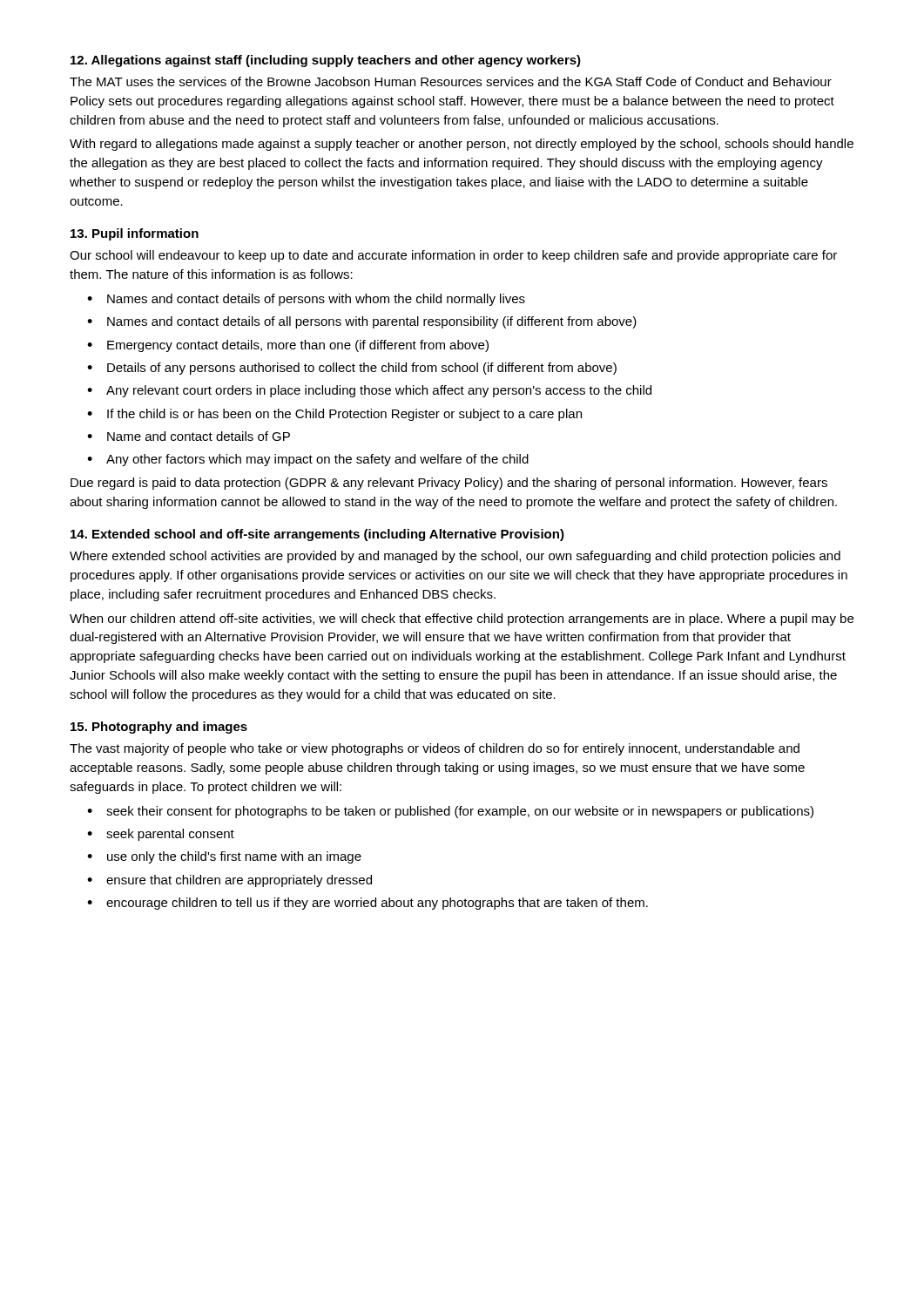The image size is (924, 1307).
Task: Select the region starting "•Any other factors which may impact"
Action: [x=308, y=460]
